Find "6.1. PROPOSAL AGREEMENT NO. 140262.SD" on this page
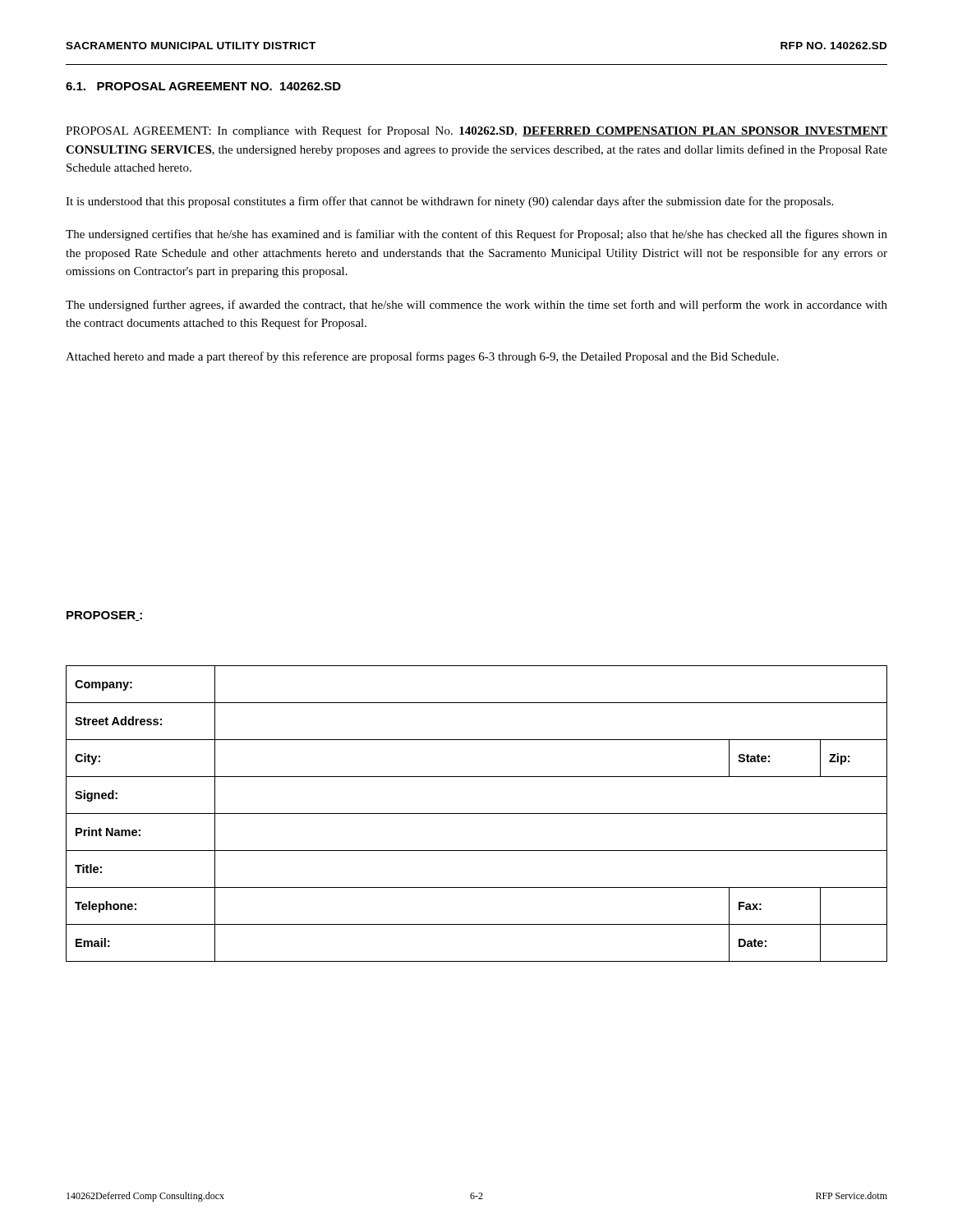Screen dimensions: 1232x953 coord(203,86)
